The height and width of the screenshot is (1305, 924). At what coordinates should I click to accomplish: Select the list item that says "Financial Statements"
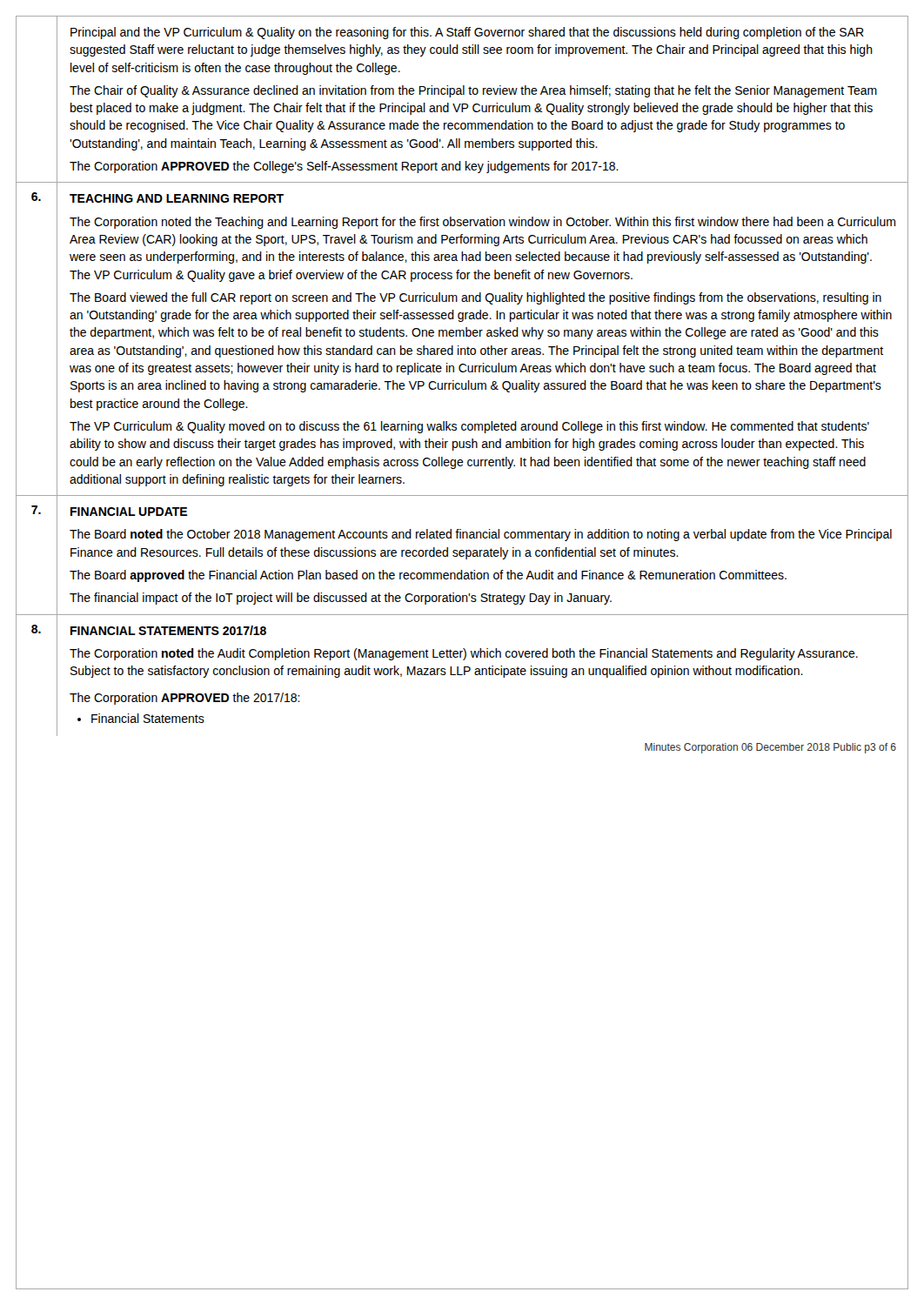141,718
